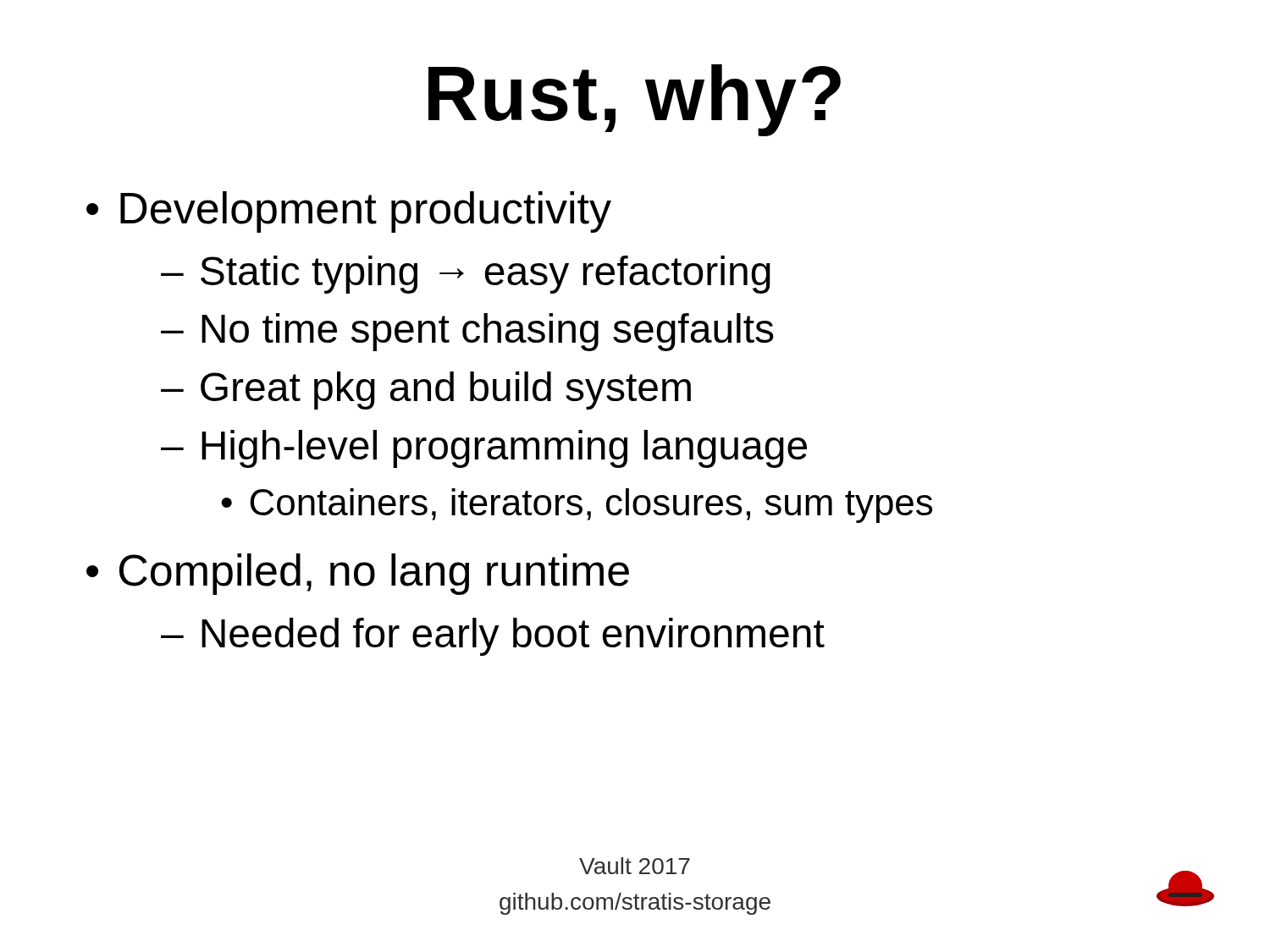The height and width of the screenshot is (952, 1270).
Task: Select the logo
Action: [1185, 889]
